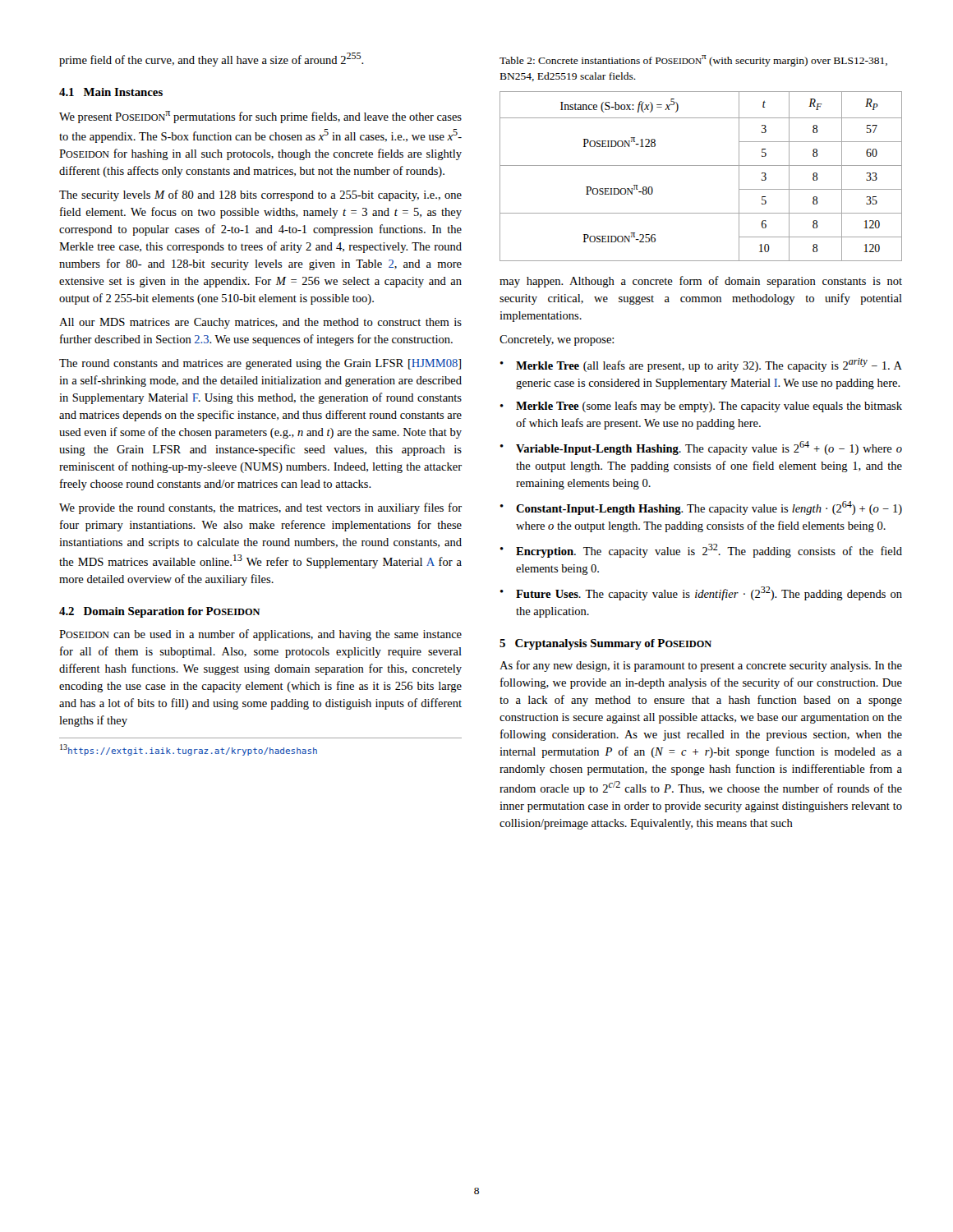Locate the block starting "We present POSEIDONπ permutations for such prime"
Image resolution: width=953 pixels, height=1232 pixels.
(260, 143)
